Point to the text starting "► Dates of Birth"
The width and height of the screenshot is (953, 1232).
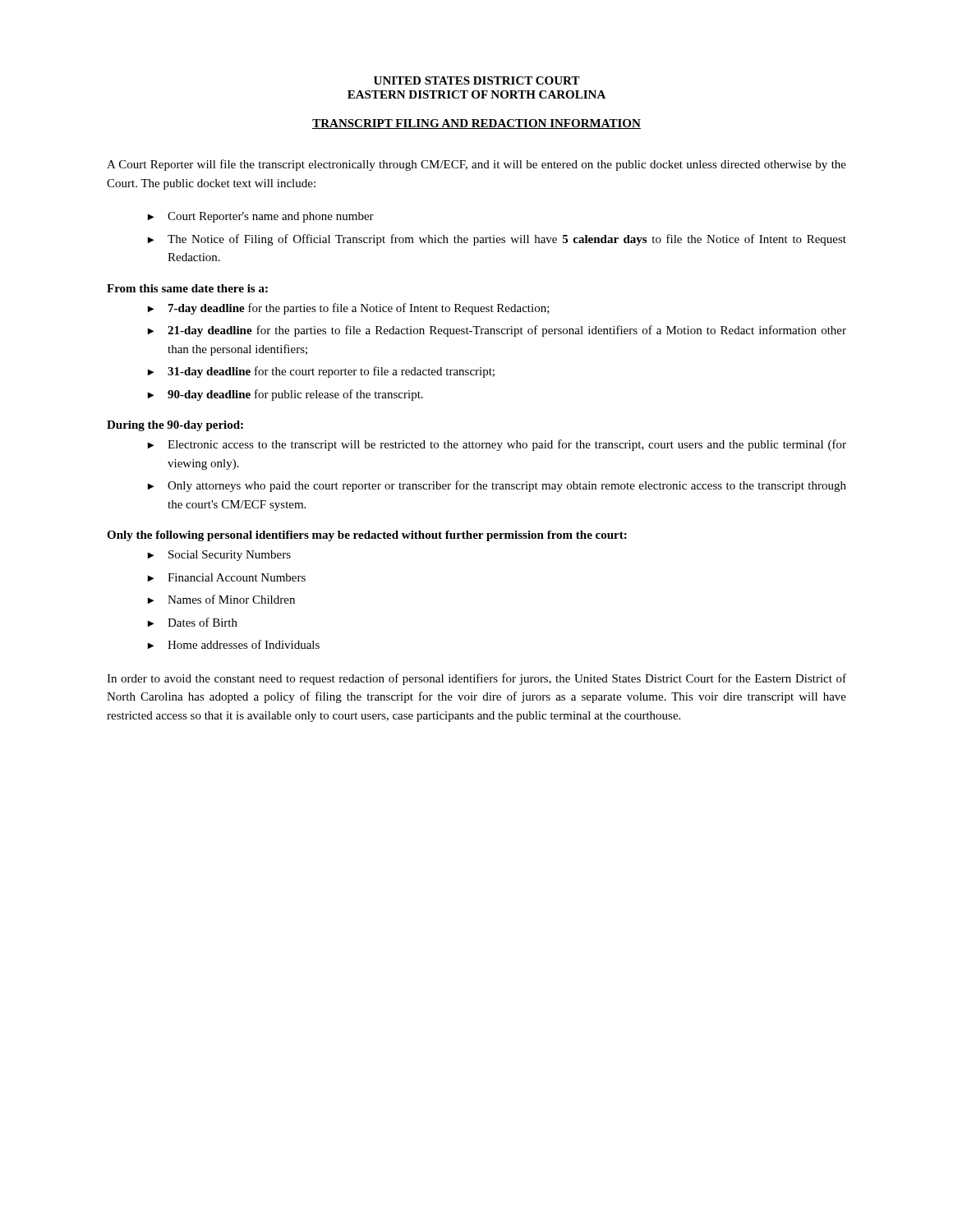193,622
